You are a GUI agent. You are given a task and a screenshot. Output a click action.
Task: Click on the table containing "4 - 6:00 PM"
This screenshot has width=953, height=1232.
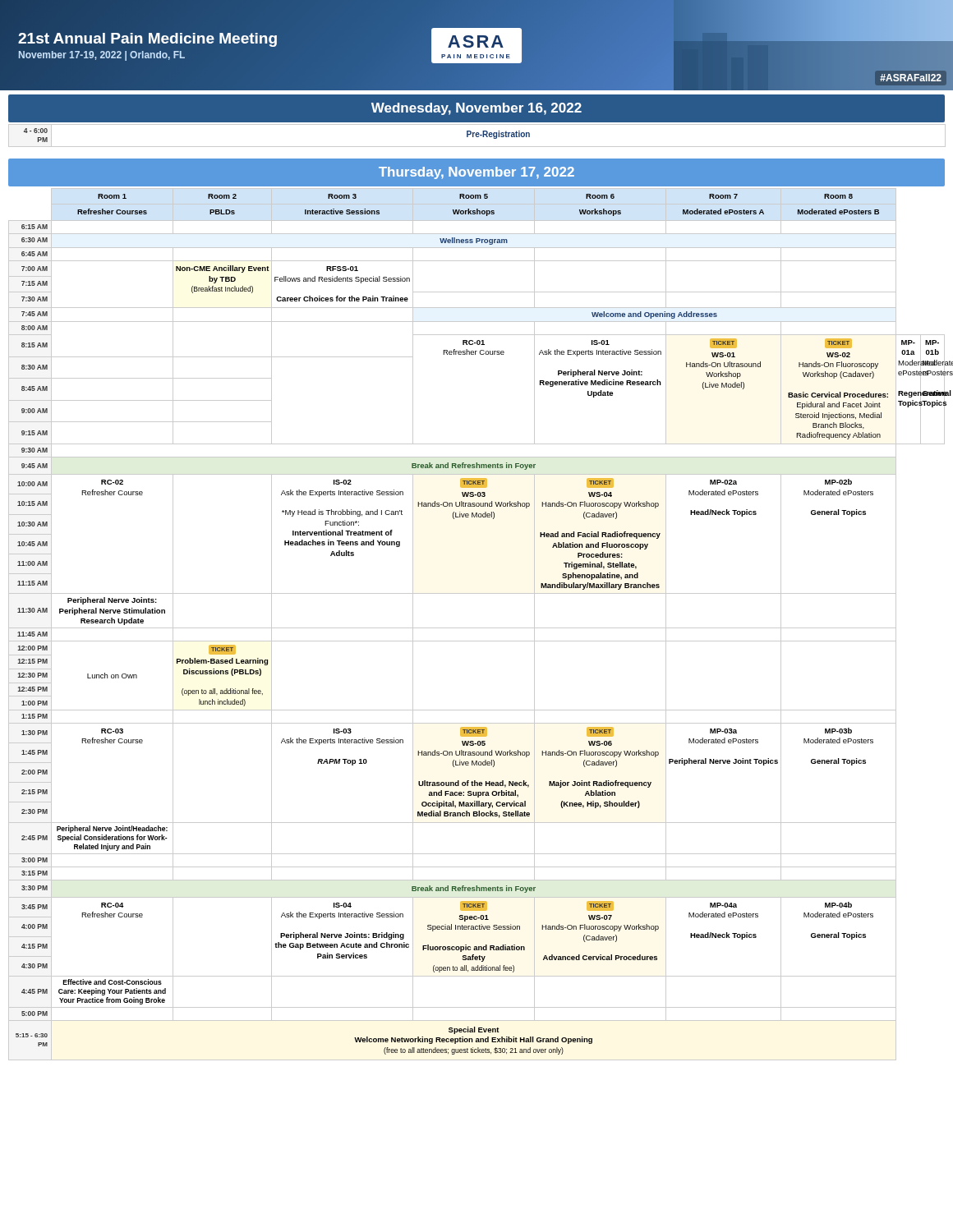tap(476, 140)
